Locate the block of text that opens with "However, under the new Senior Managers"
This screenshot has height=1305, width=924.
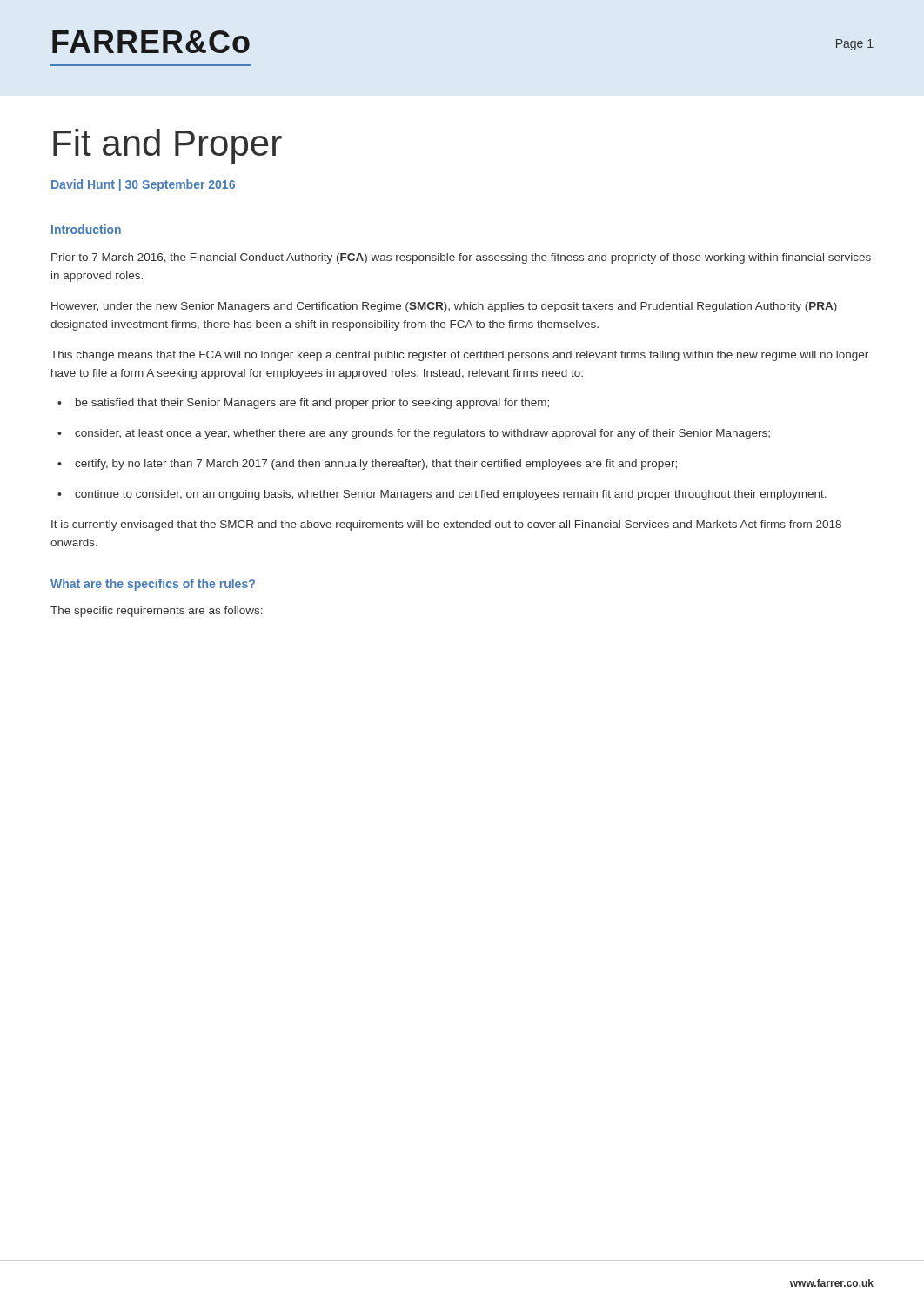[462, 315]
